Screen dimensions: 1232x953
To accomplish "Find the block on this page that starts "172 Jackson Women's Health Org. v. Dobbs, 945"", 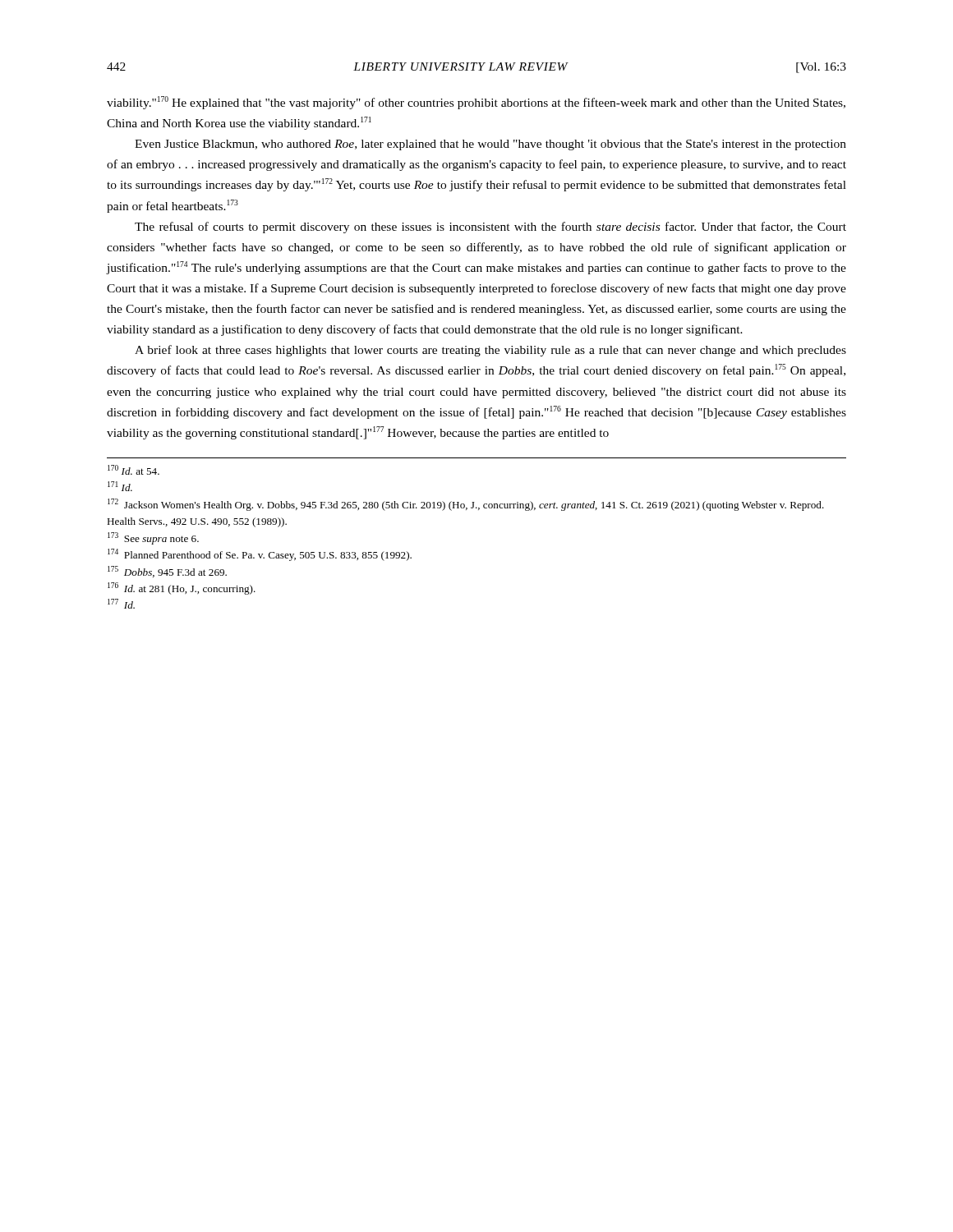I will [x=466, y=512].
